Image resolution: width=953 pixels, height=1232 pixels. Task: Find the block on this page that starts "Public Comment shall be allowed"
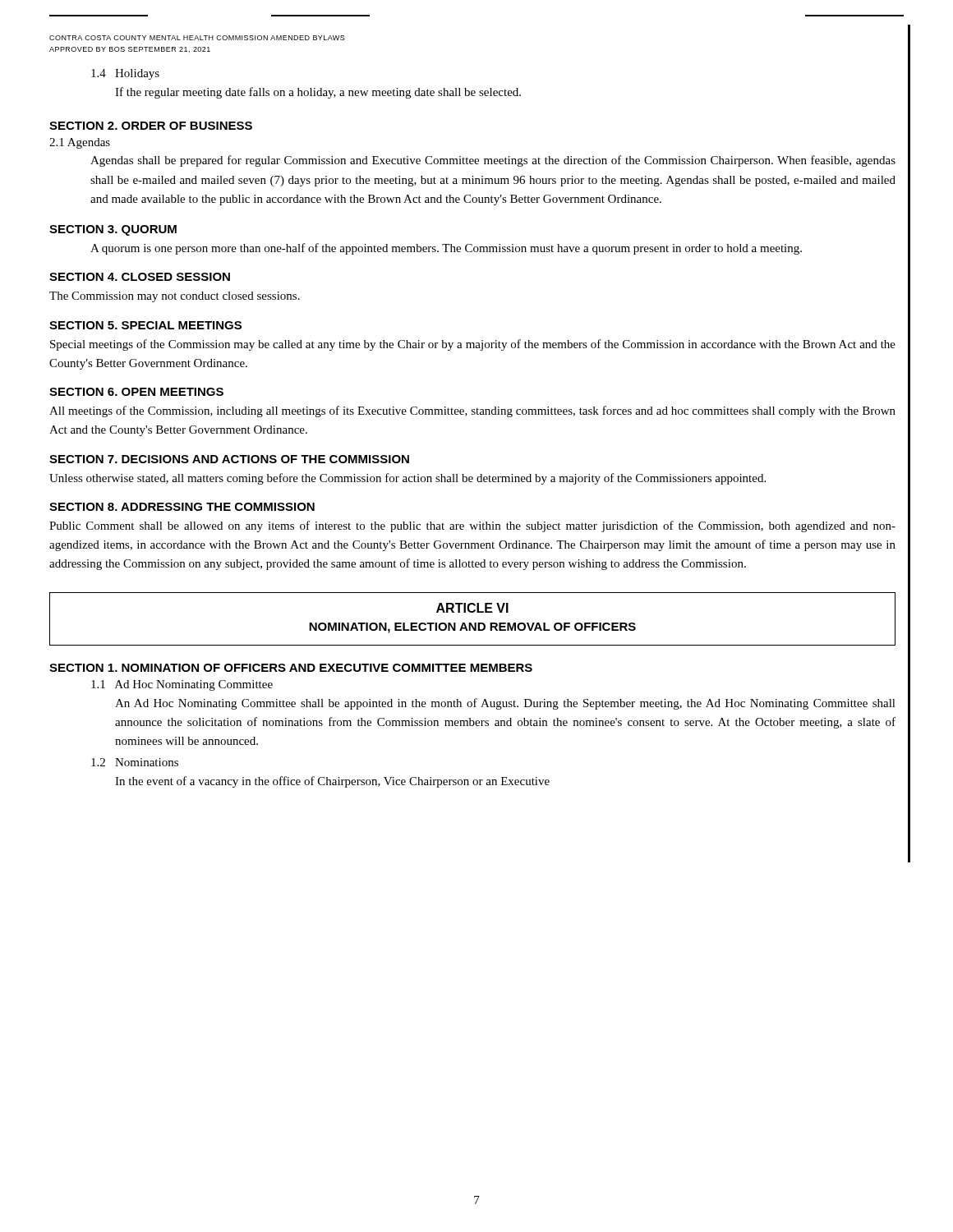472,545
